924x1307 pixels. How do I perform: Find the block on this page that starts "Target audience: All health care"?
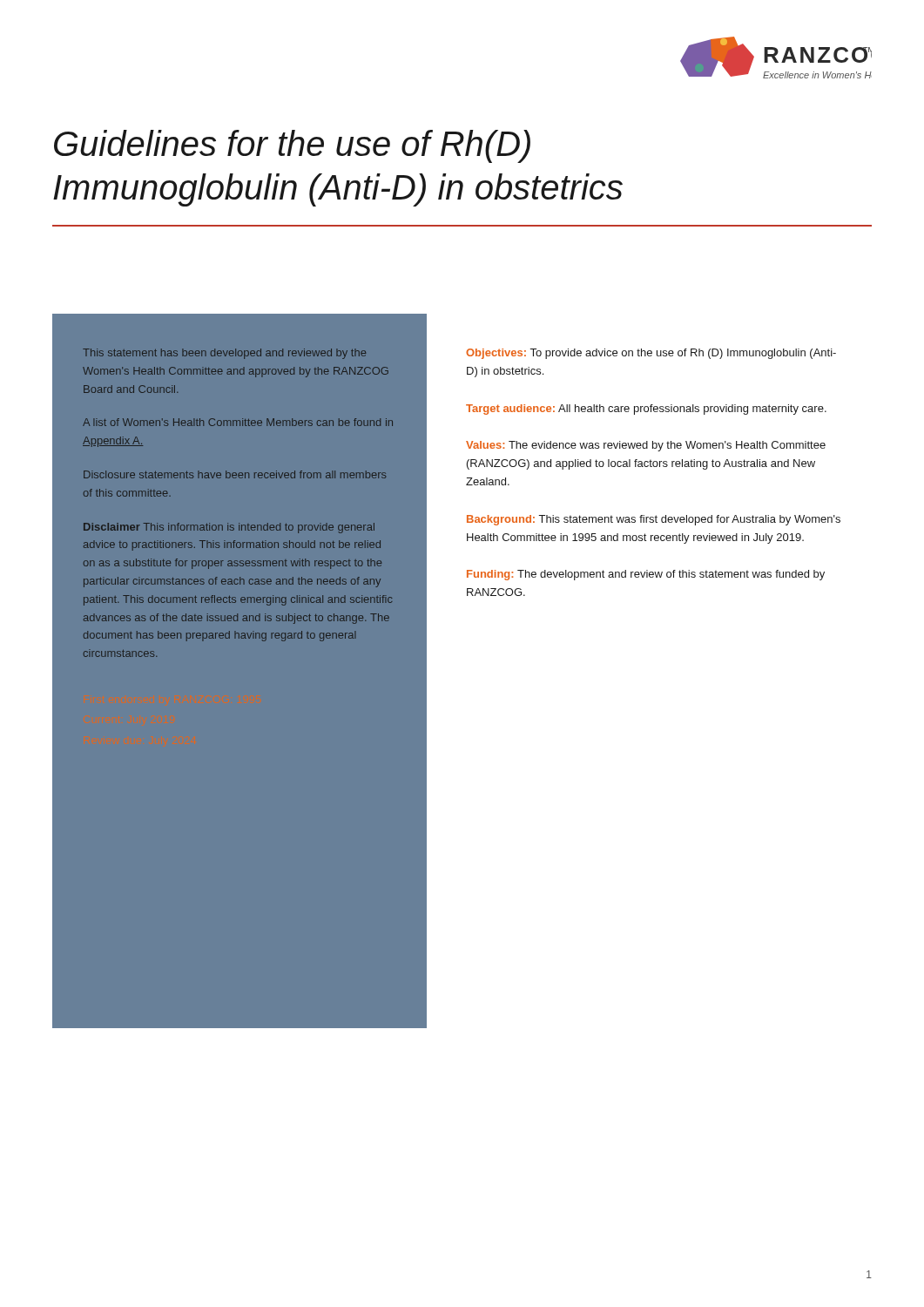click(x=654, y=409)
